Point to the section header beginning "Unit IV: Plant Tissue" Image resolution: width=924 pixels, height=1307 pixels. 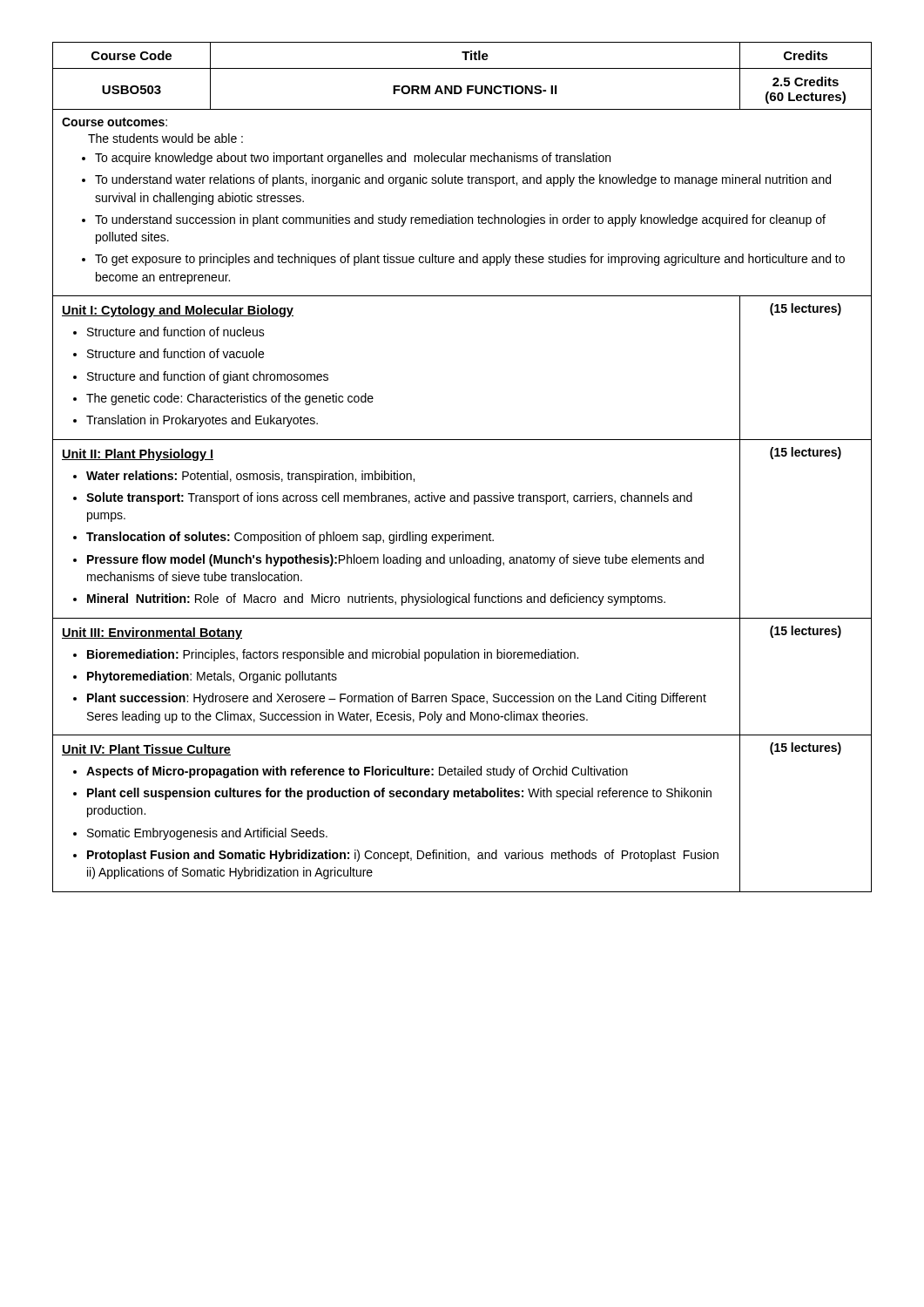pyautogui.click(x=146, y=749)
